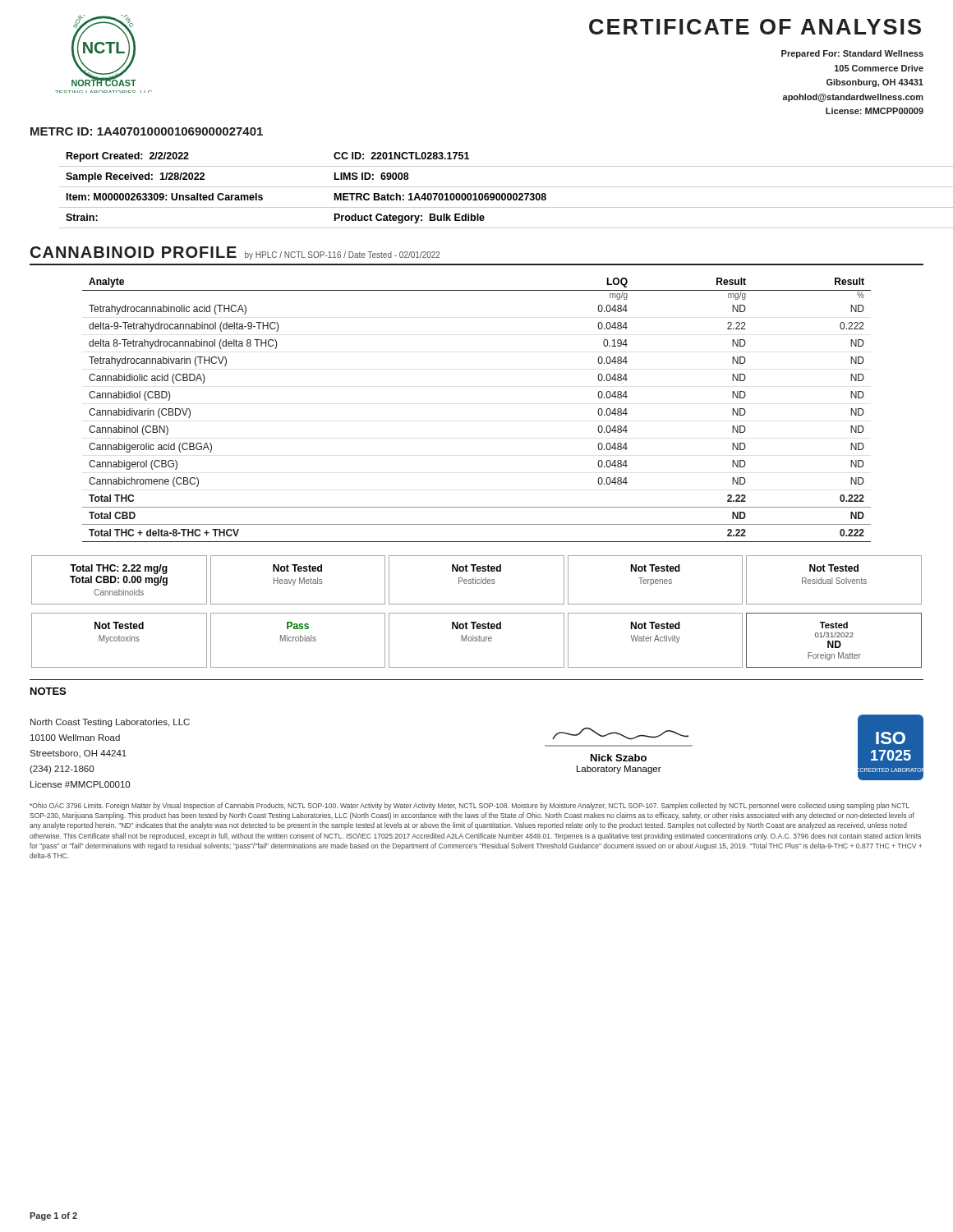Locate the block of text that opens with "by HPLC / NCTL SOP-116 / Date"
This screenshot has width=953, height=1232.
342,255
